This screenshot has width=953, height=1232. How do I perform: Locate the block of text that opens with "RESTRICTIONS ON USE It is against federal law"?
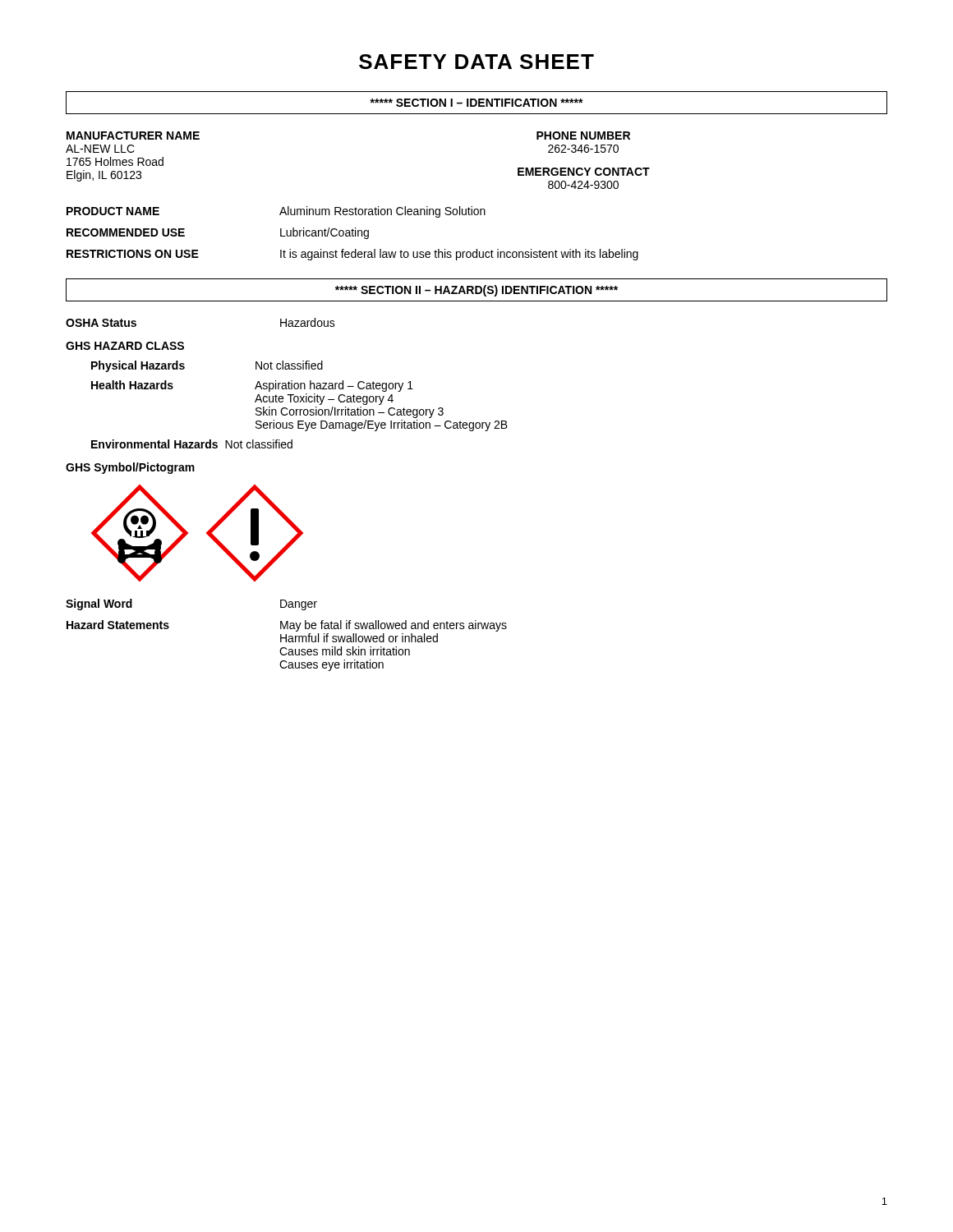tap(476, 254)
